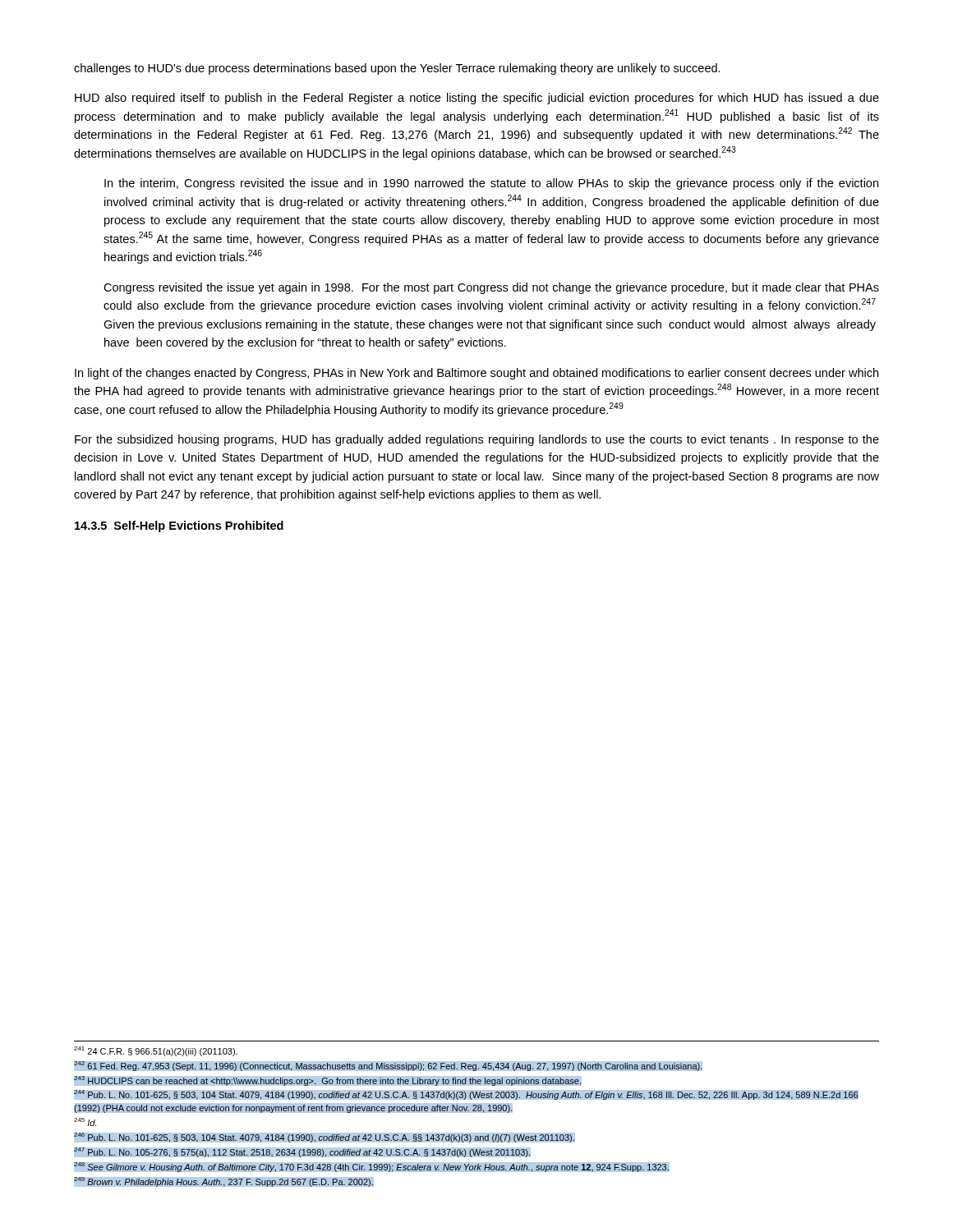Point to the block beginning "In light of the changes"
953x1232 pixels.
[476, 391]
